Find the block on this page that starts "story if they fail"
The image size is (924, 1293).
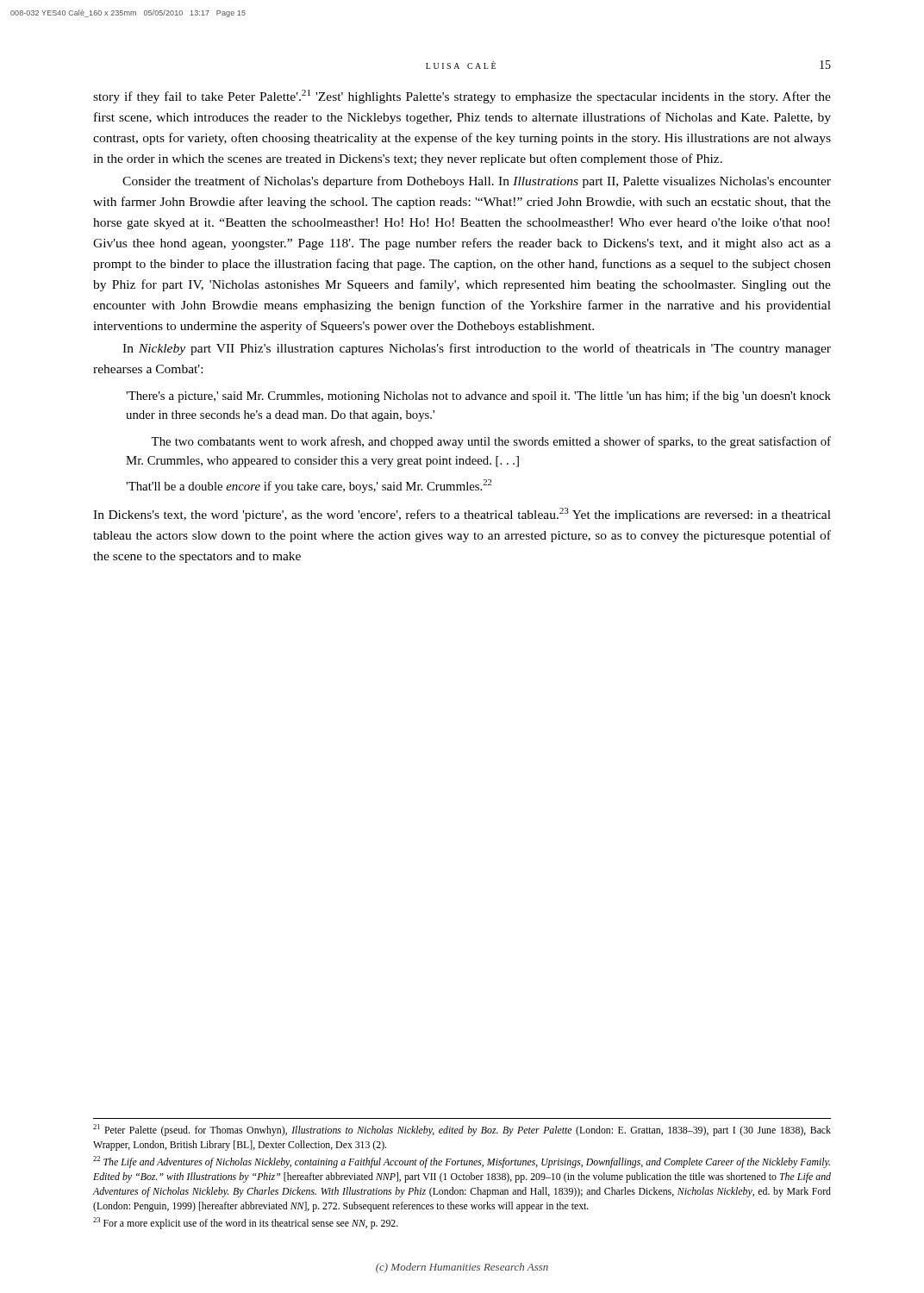tap(462, 128)
